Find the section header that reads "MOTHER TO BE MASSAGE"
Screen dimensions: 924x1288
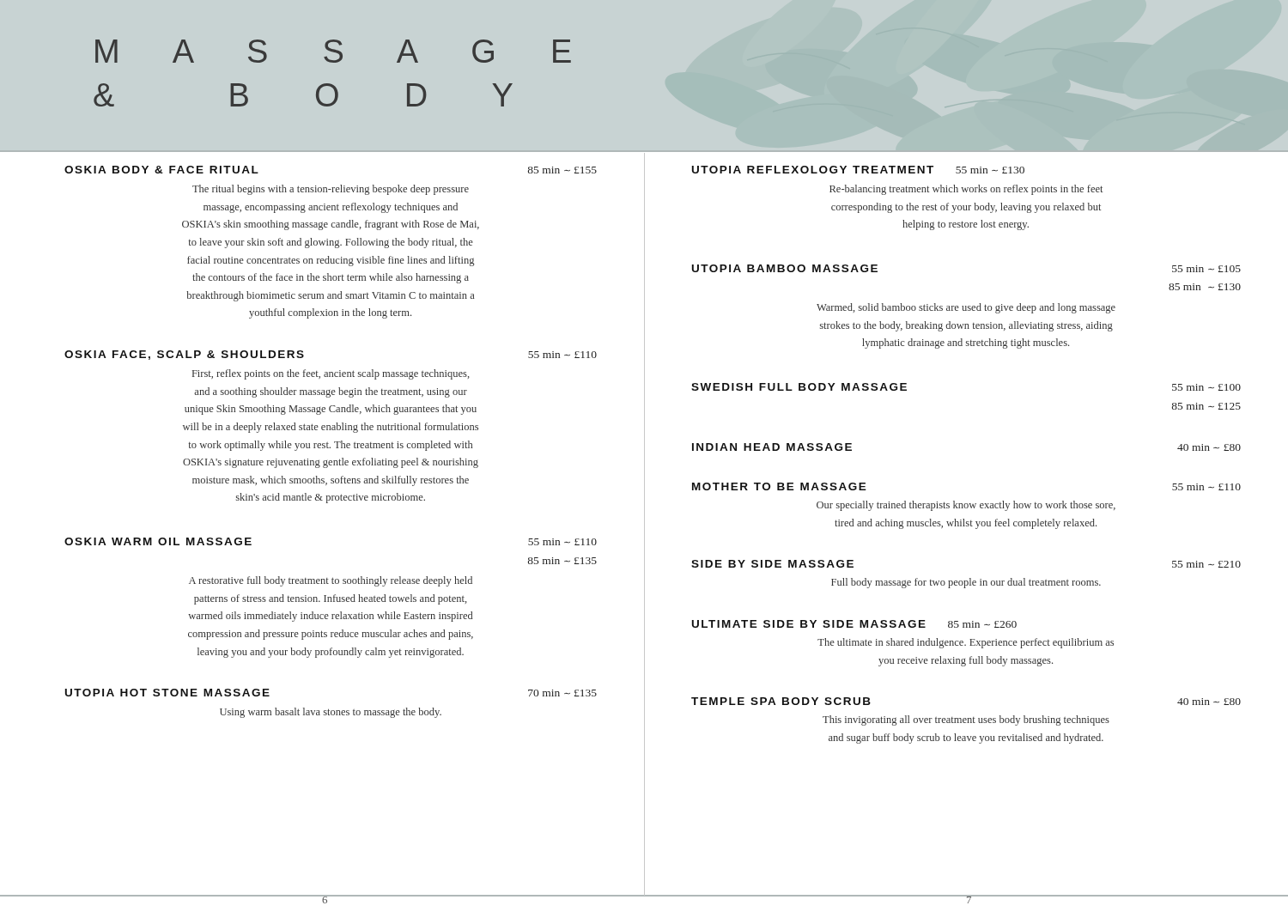point(966,506)
